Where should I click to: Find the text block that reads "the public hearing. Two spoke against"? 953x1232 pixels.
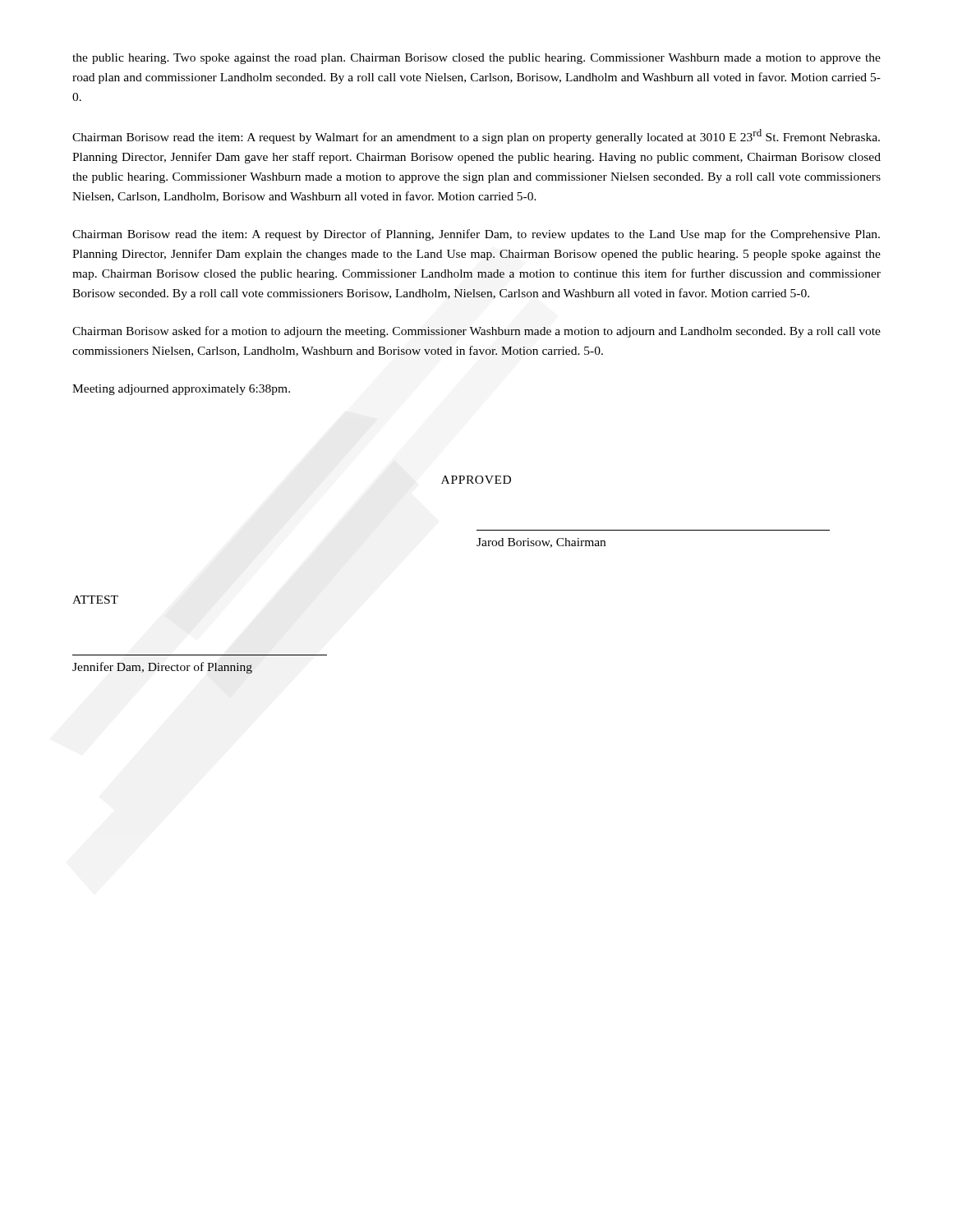(476, 77)
